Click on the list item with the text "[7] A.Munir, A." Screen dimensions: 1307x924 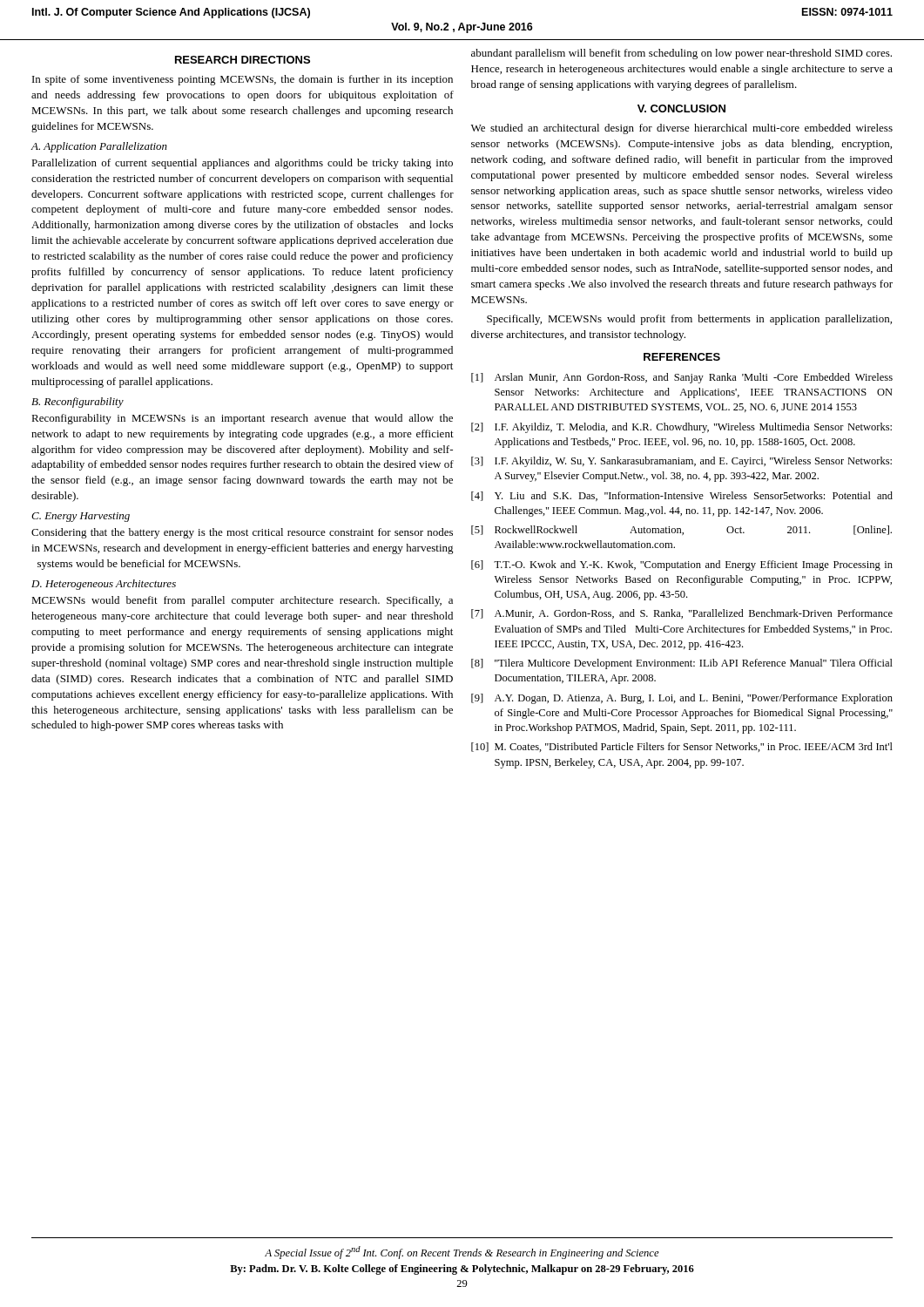tap(682, 629)
